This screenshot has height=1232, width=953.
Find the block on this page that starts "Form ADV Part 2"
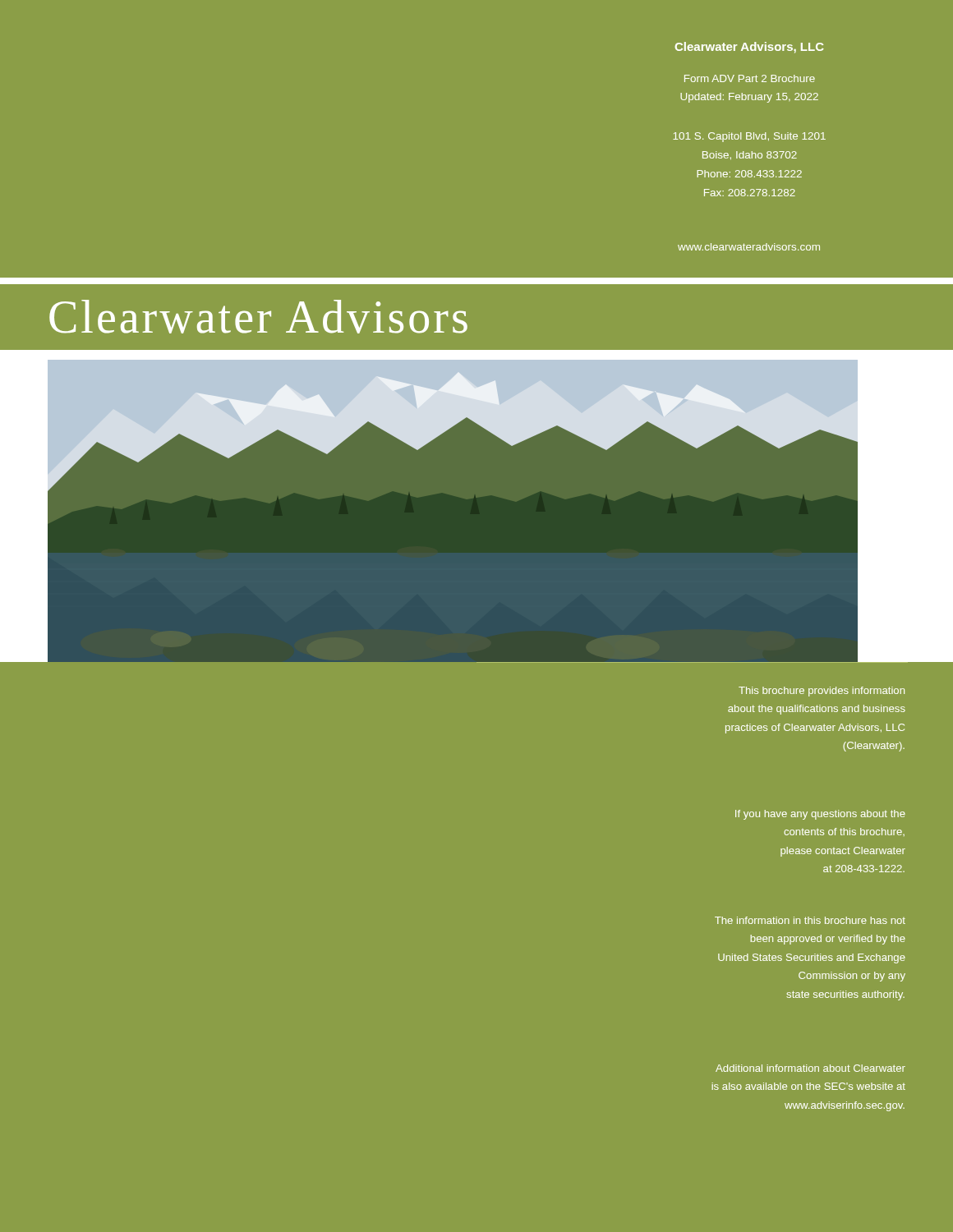tap(749, 88)
